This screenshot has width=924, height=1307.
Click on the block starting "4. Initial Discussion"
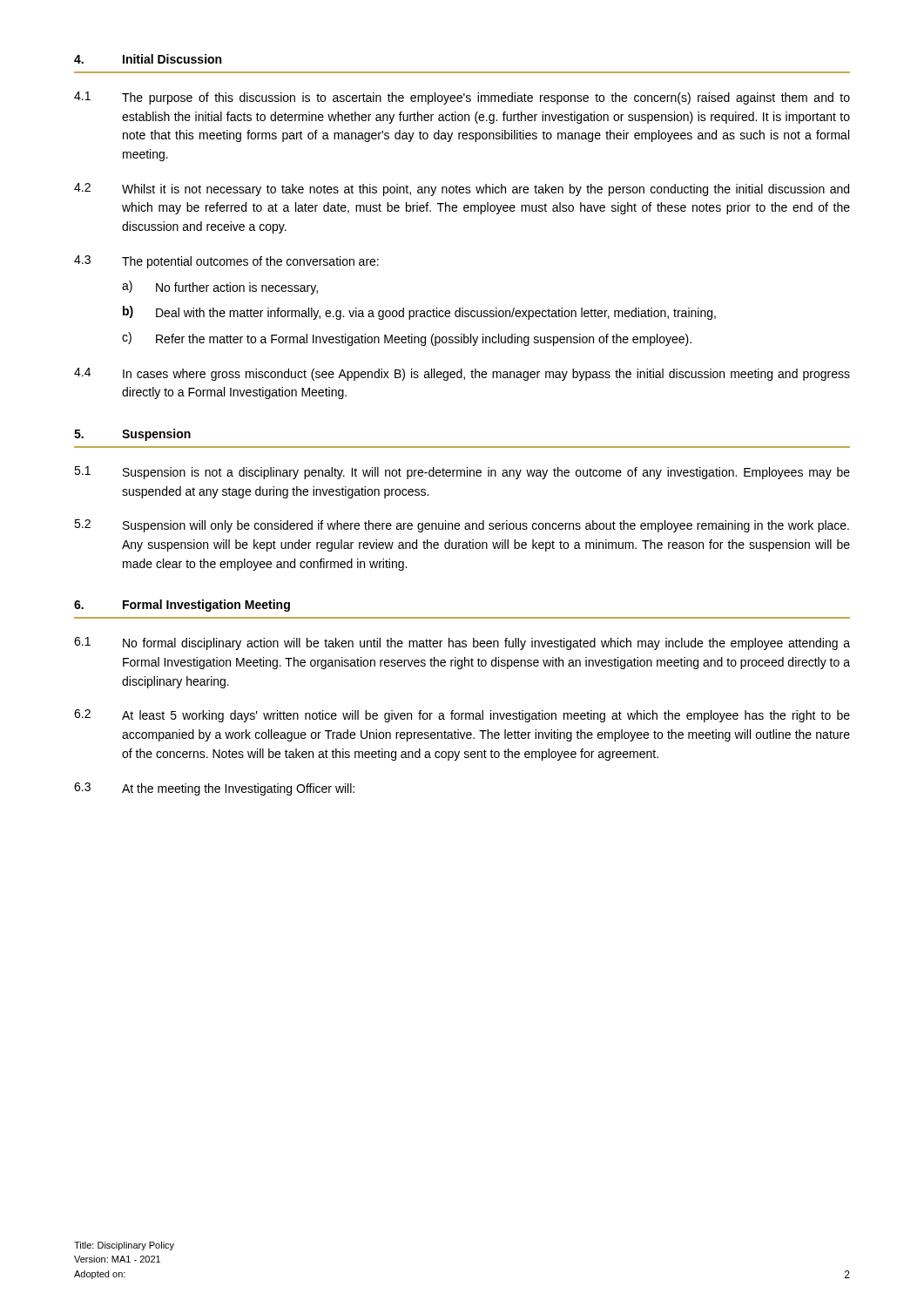coord(462,63)
